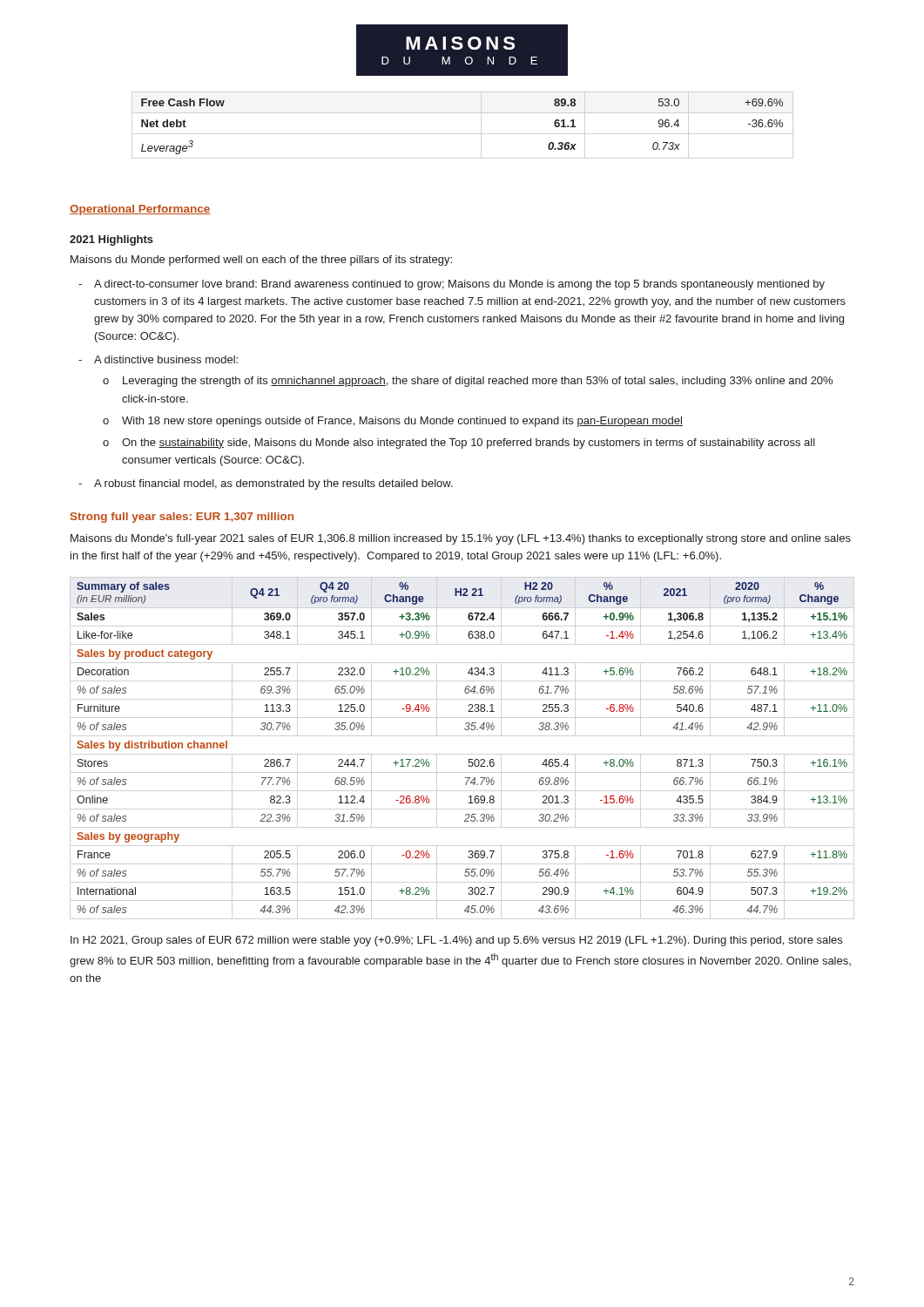Locate the block of text that opens with "In H2 2021, Group sales of"
The image size is (924, 1307).
click(462, 960)
